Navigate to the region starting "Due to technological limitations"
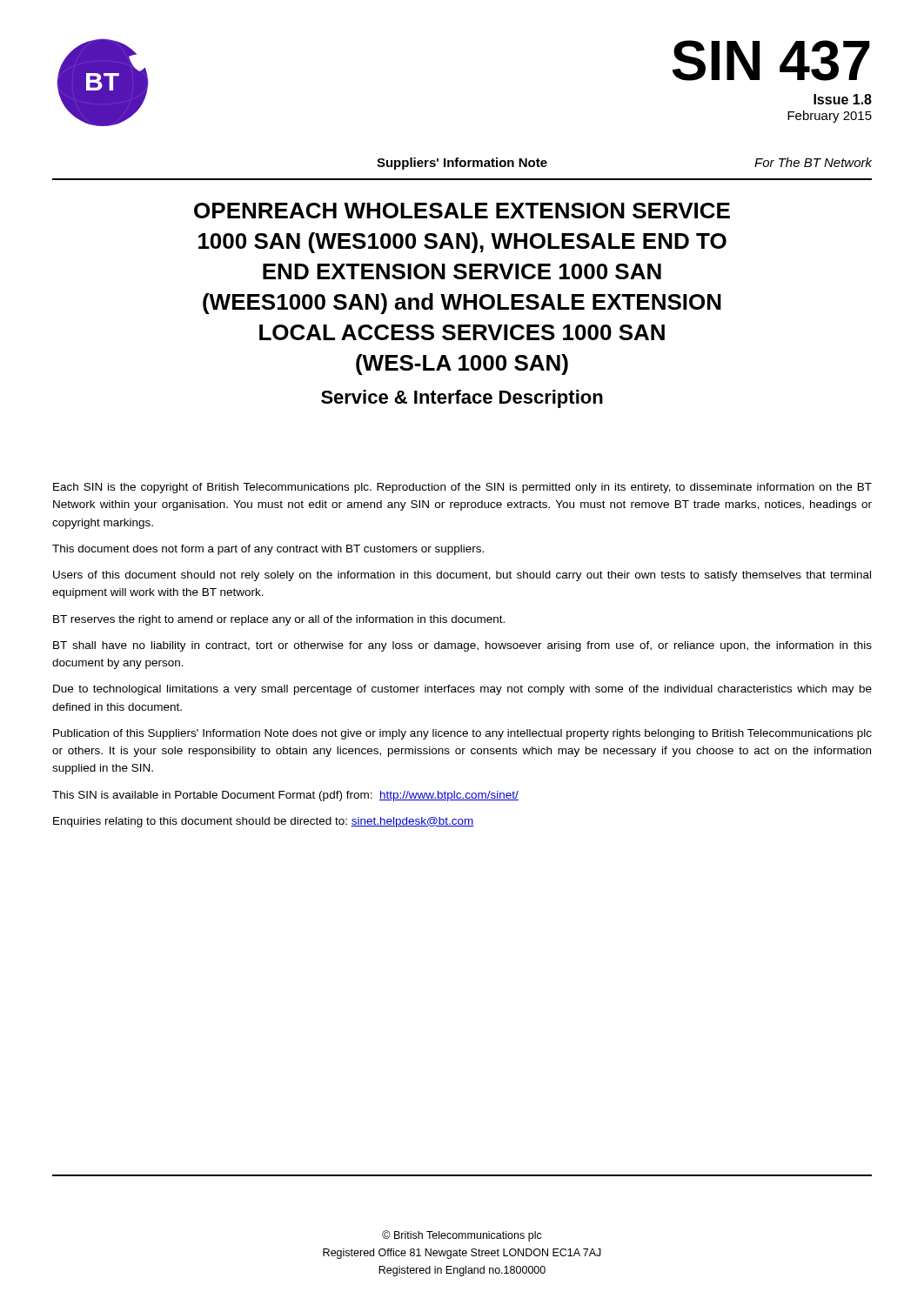The image size is (924, 1305). point(462,698)
